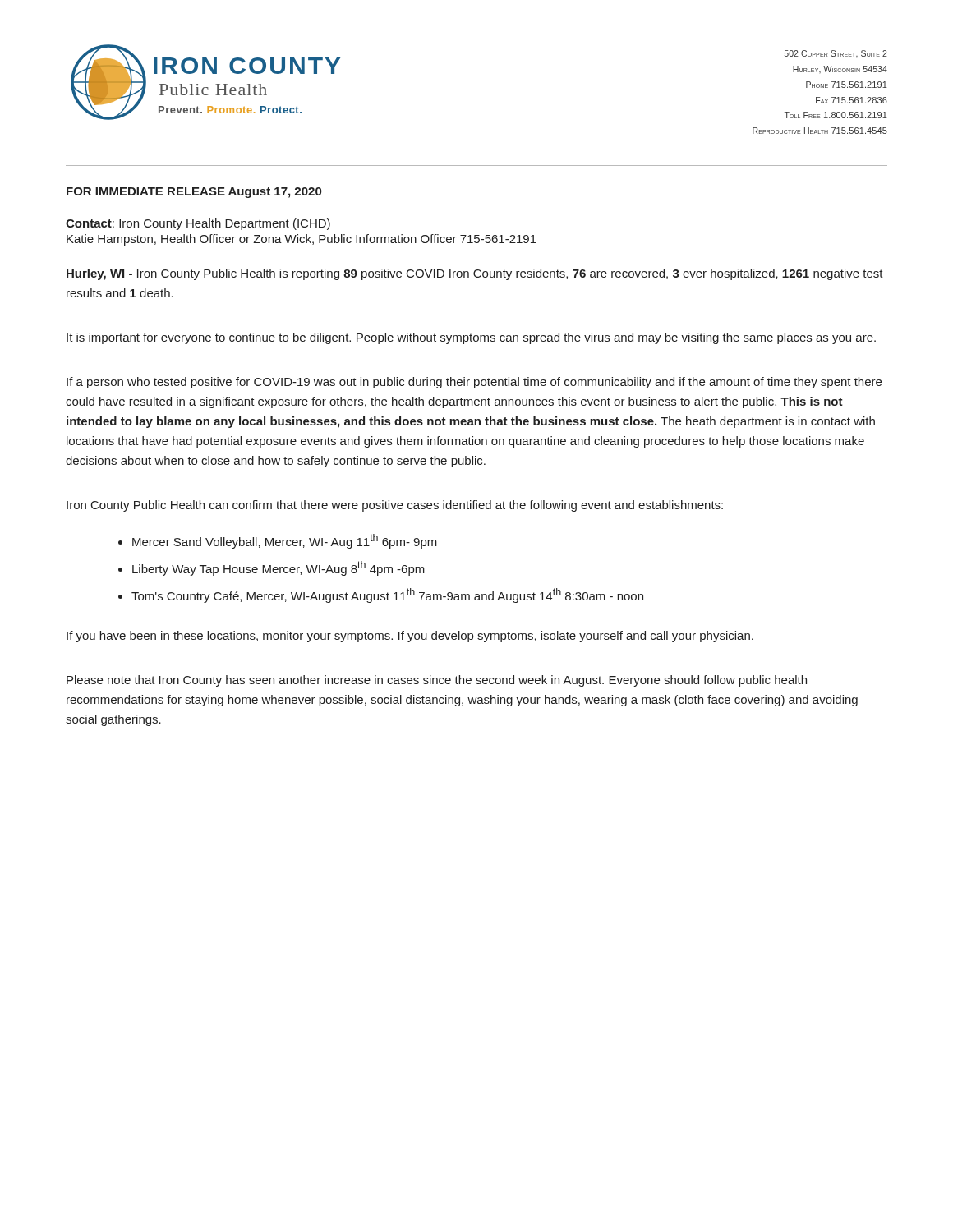The height and width of the screenshot is (1232, 953).
Task: Where is the passage that starts "Iron County Public Health"?
Action: click(395, 505)
